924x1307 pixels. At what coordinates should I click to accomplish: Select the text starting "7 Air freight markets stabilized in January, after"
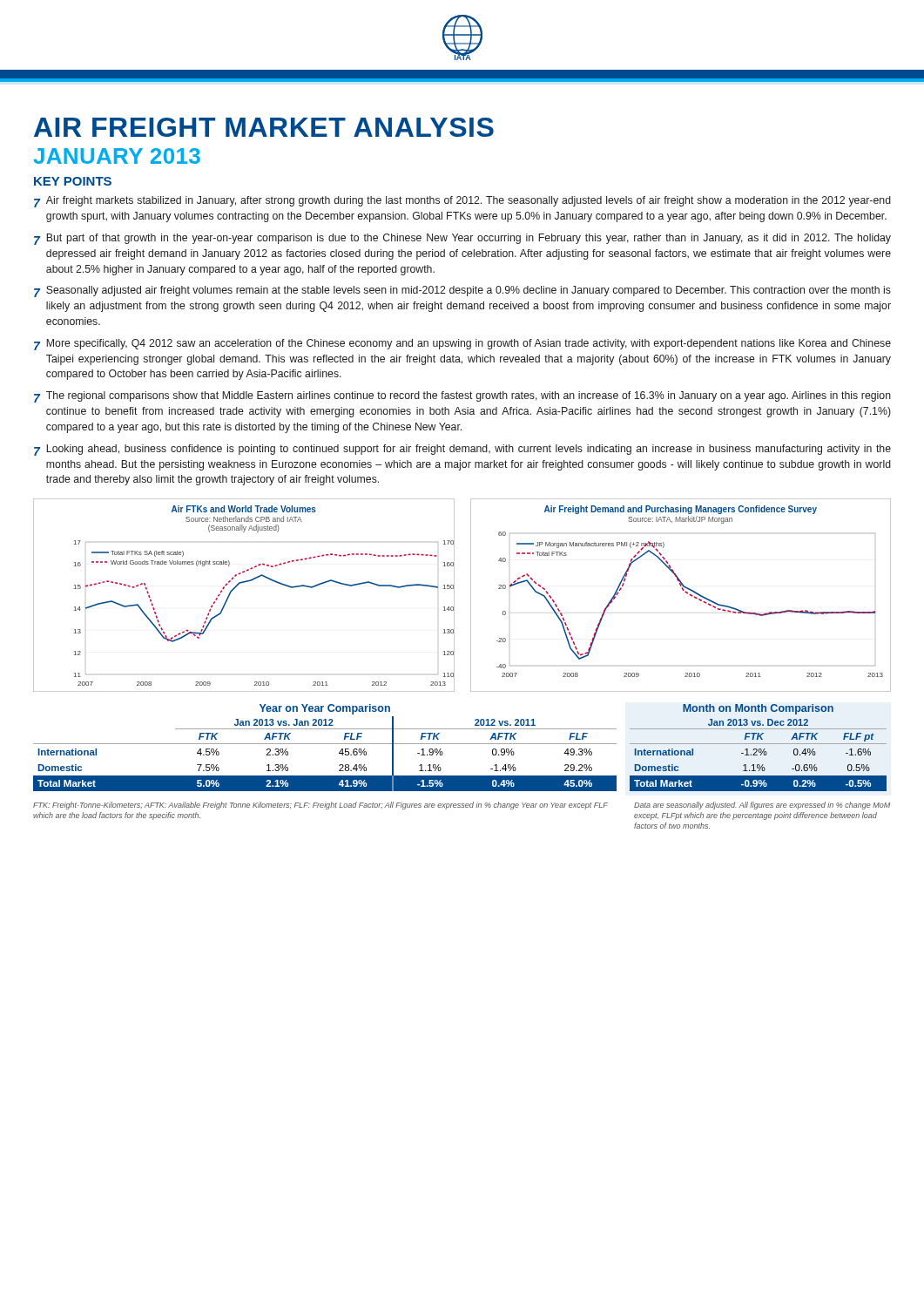[462, 209]
